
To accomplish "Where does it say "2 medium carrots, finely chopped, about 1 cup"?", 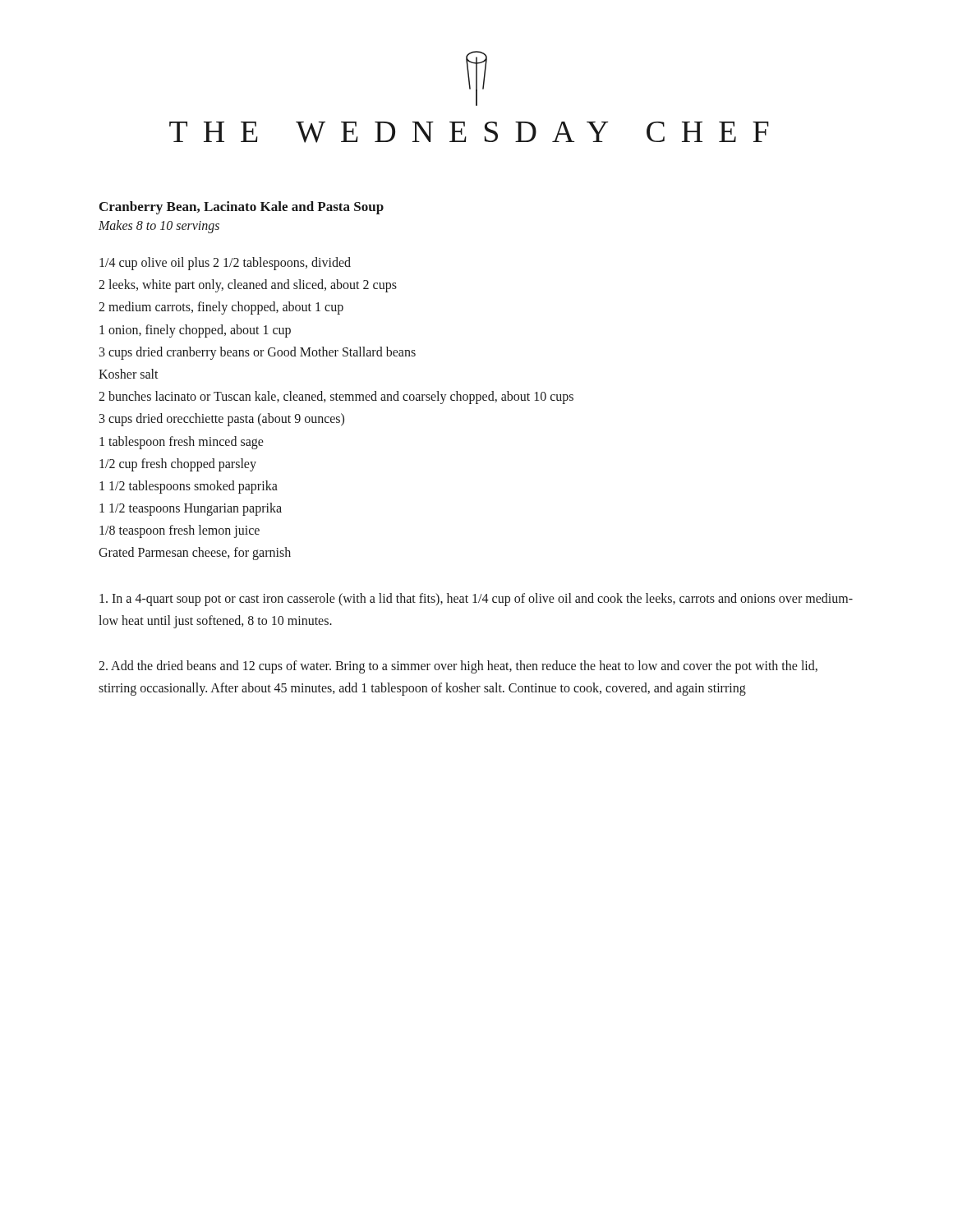I will pyautogui.click(x=221, y=307).
